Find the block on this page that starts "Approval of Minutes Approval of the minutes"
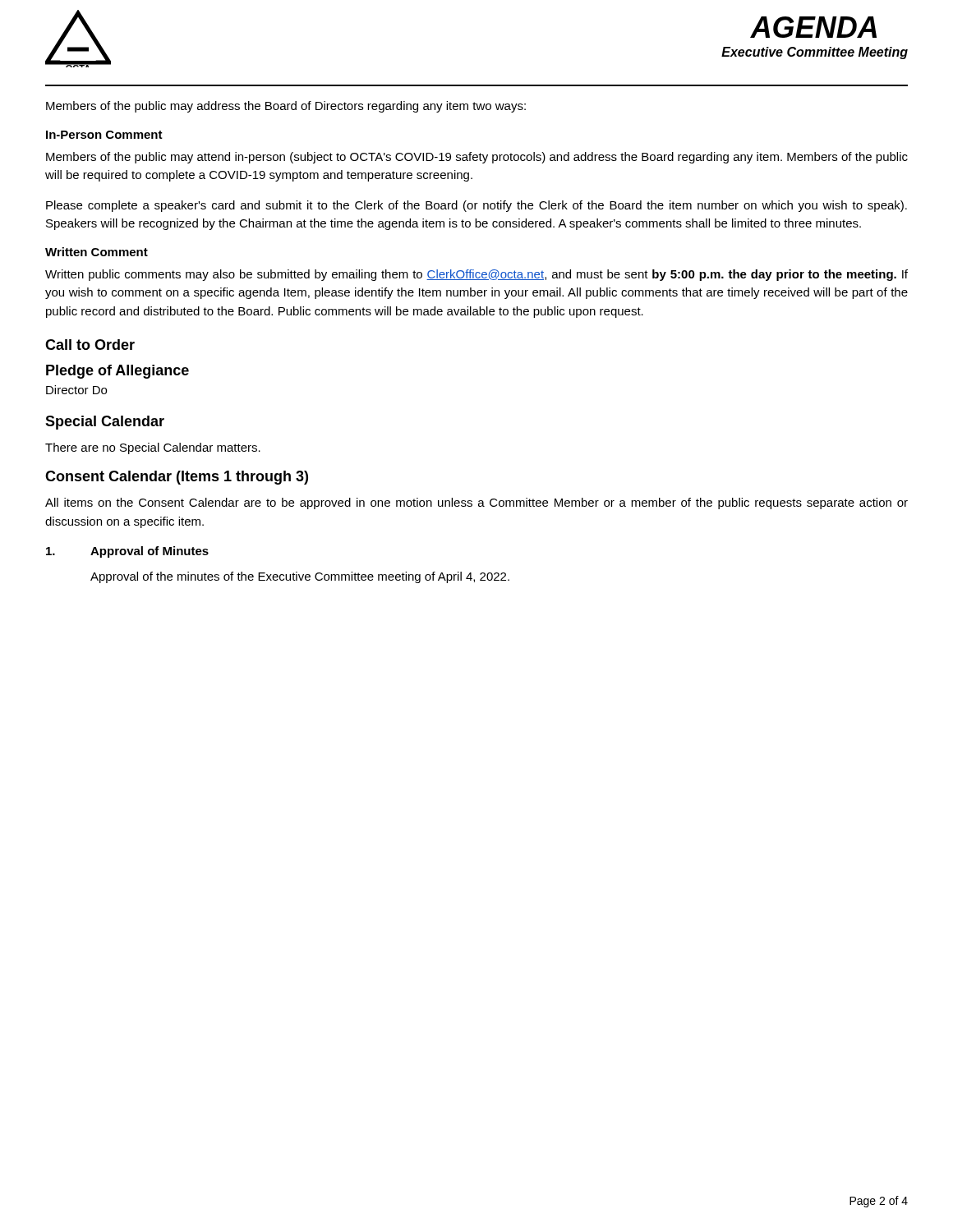This screenshot has height=1232, width=953. coord(476,564)
